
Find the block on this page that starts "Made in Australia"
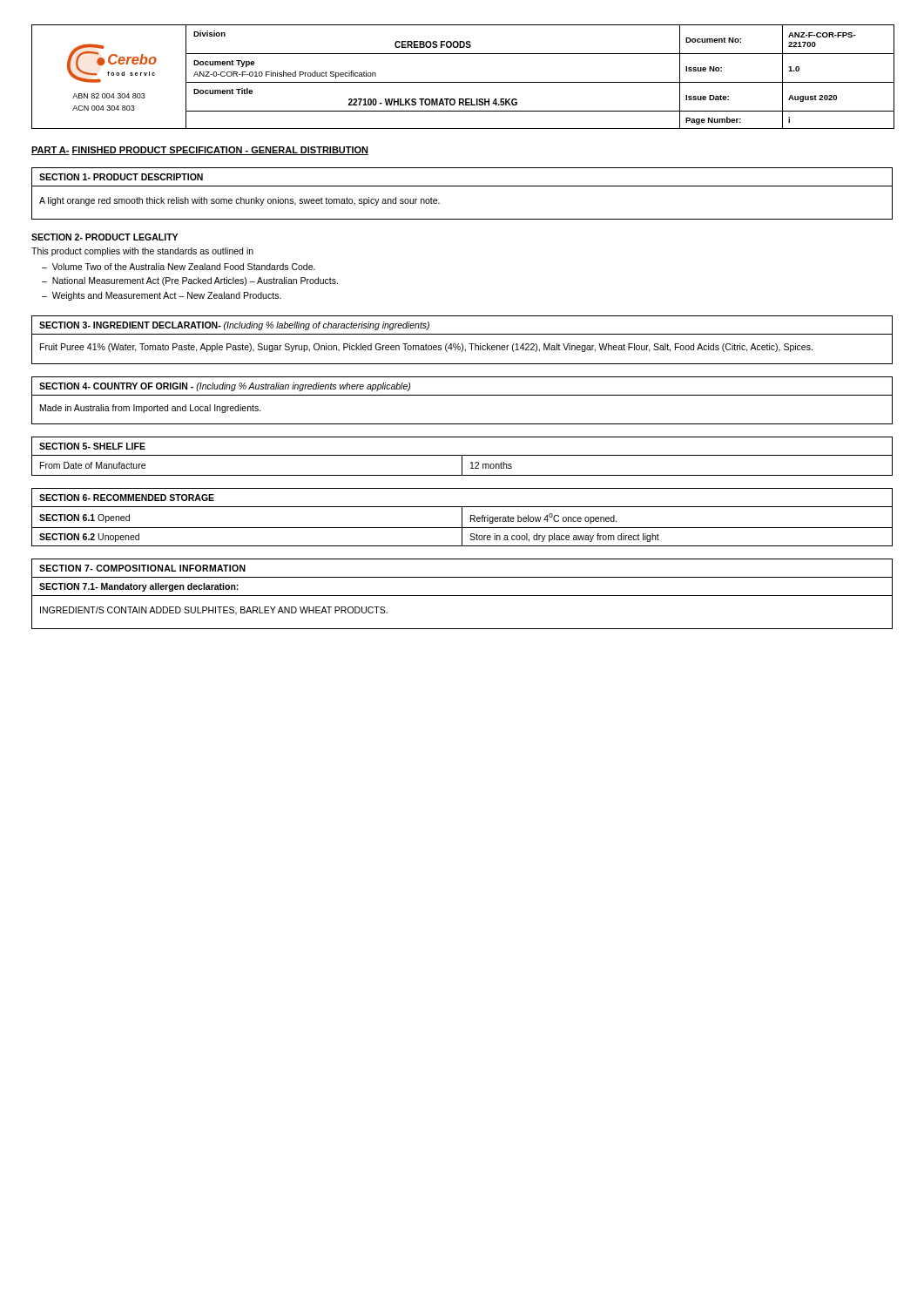click(x=150, y=407)
